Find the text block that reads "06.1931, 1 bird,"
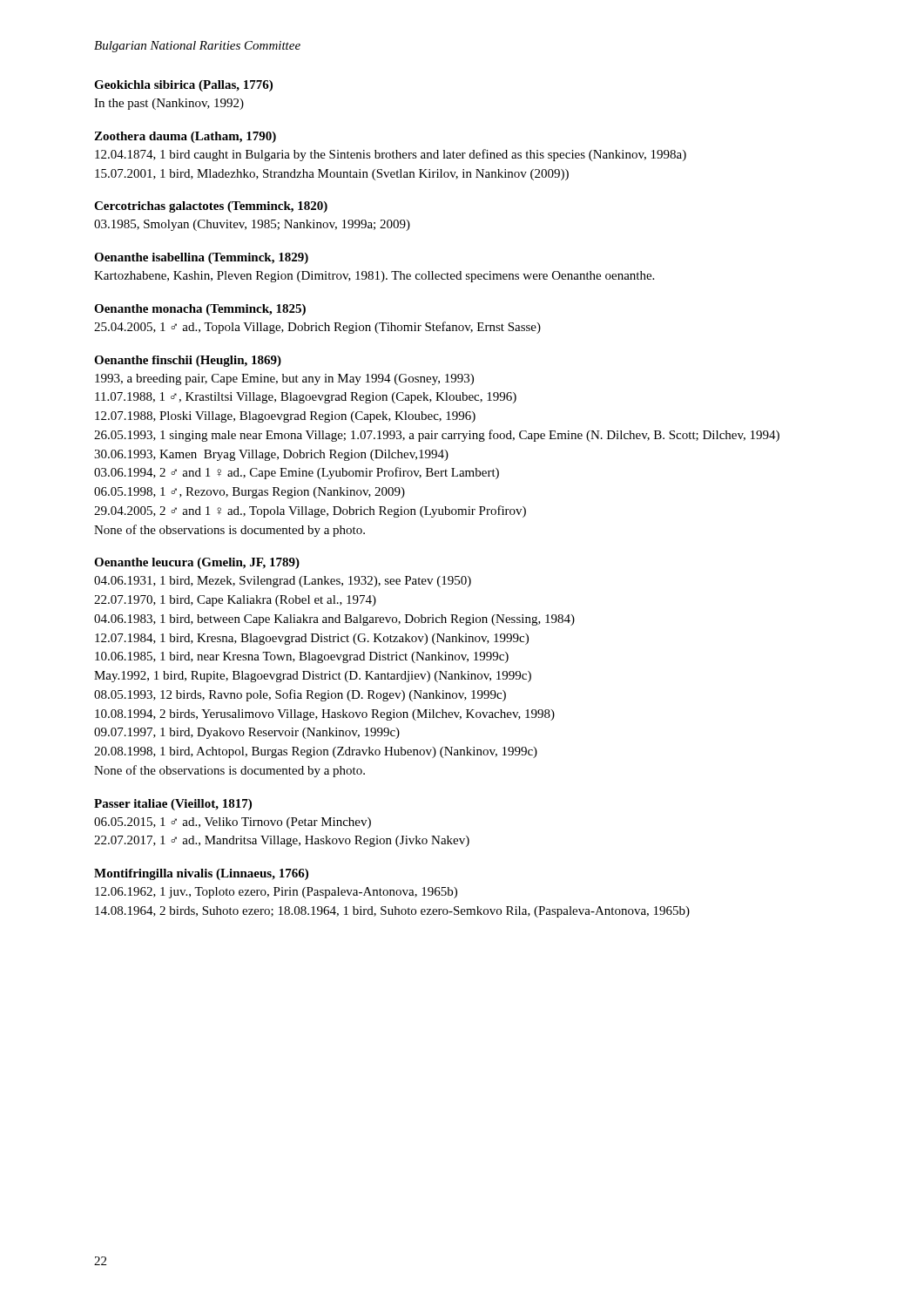 [334, 675]
